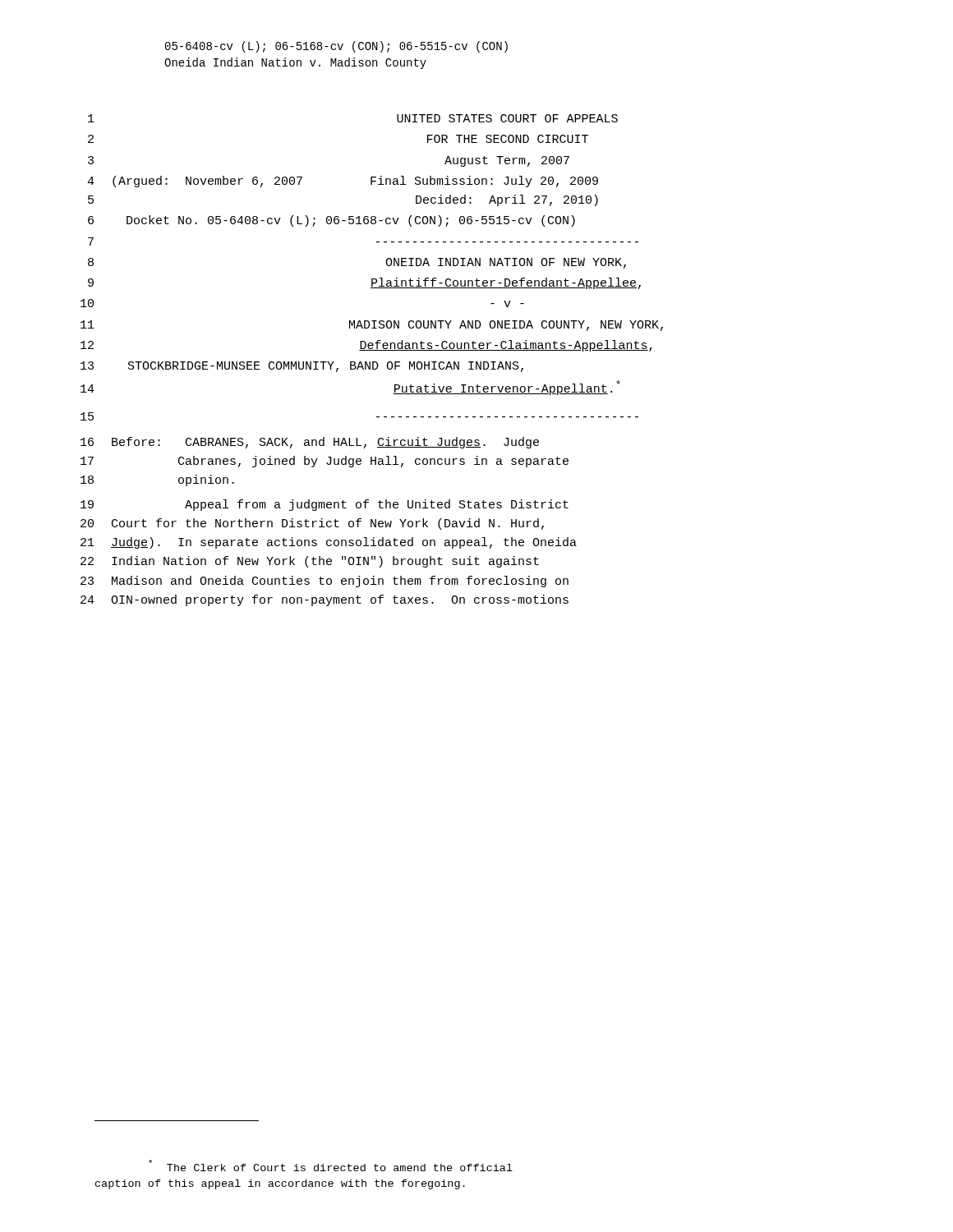953x1232 pixels.
Task: Navigate to the text starting "3 August Term, 2007"
Action: 476,161
